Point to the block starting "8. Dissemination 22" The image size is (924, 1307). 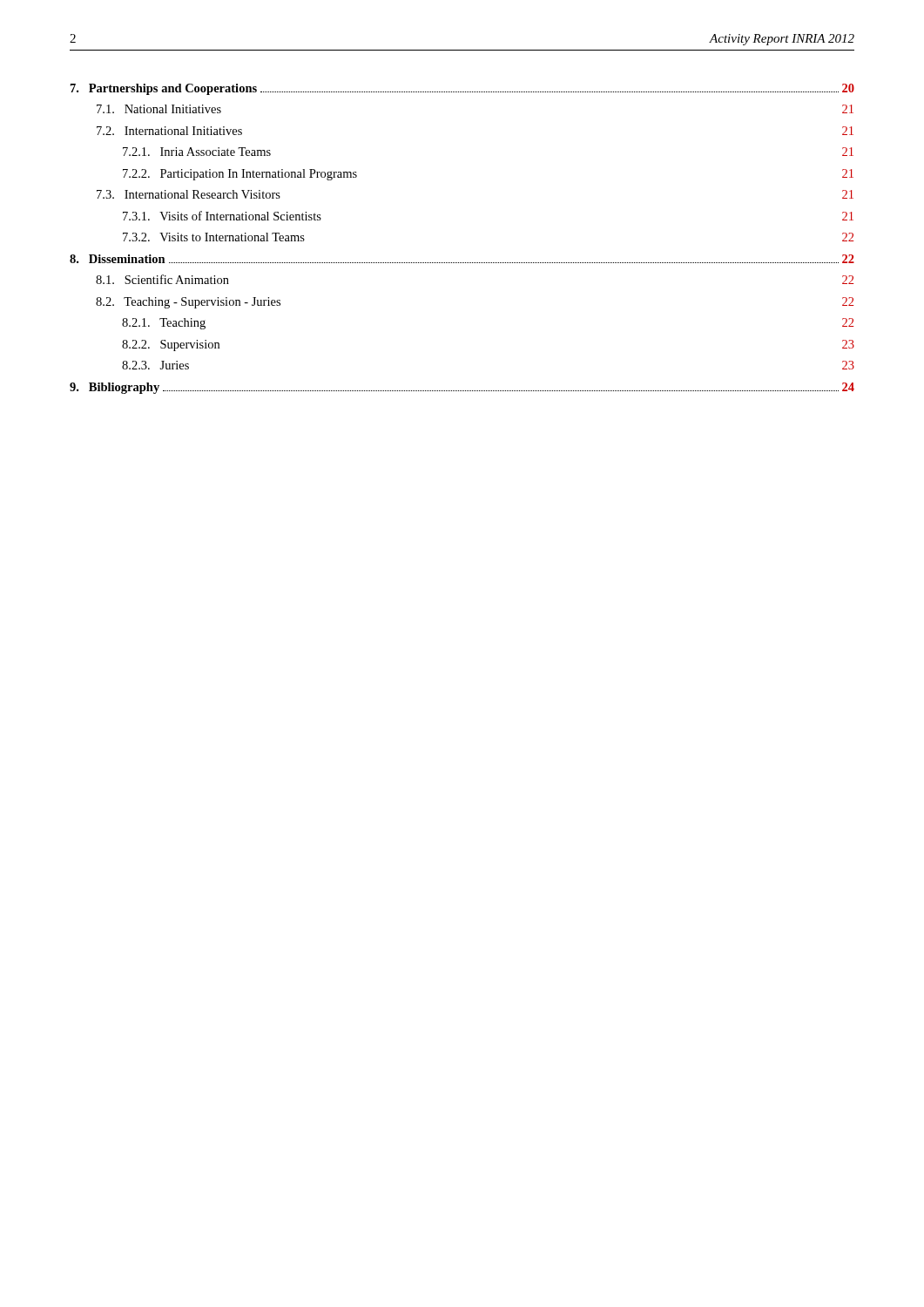pos(462,259)
